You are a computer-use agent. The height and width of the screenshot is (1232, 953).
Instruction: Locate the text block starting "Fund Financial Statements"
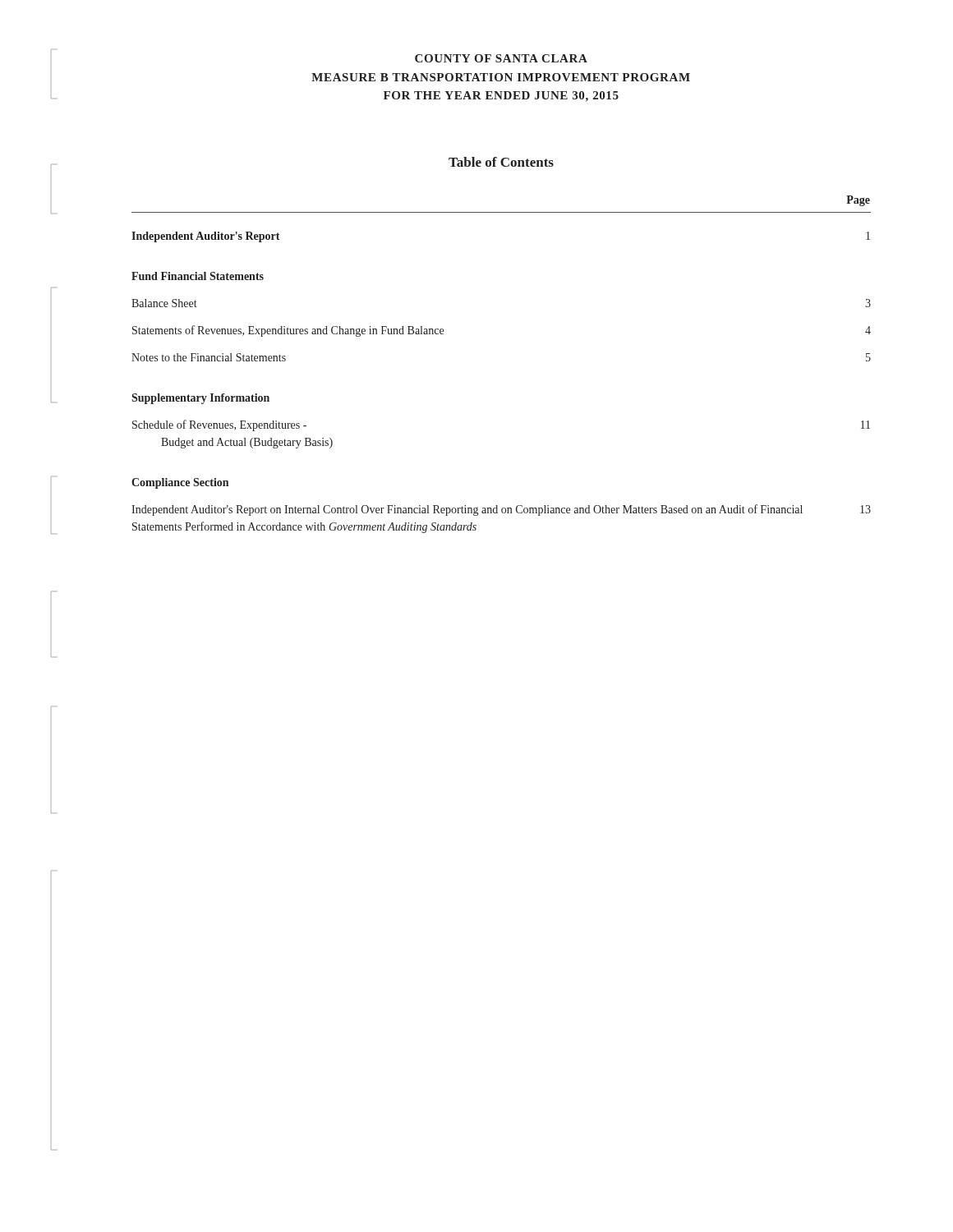(x=198, y=276)
